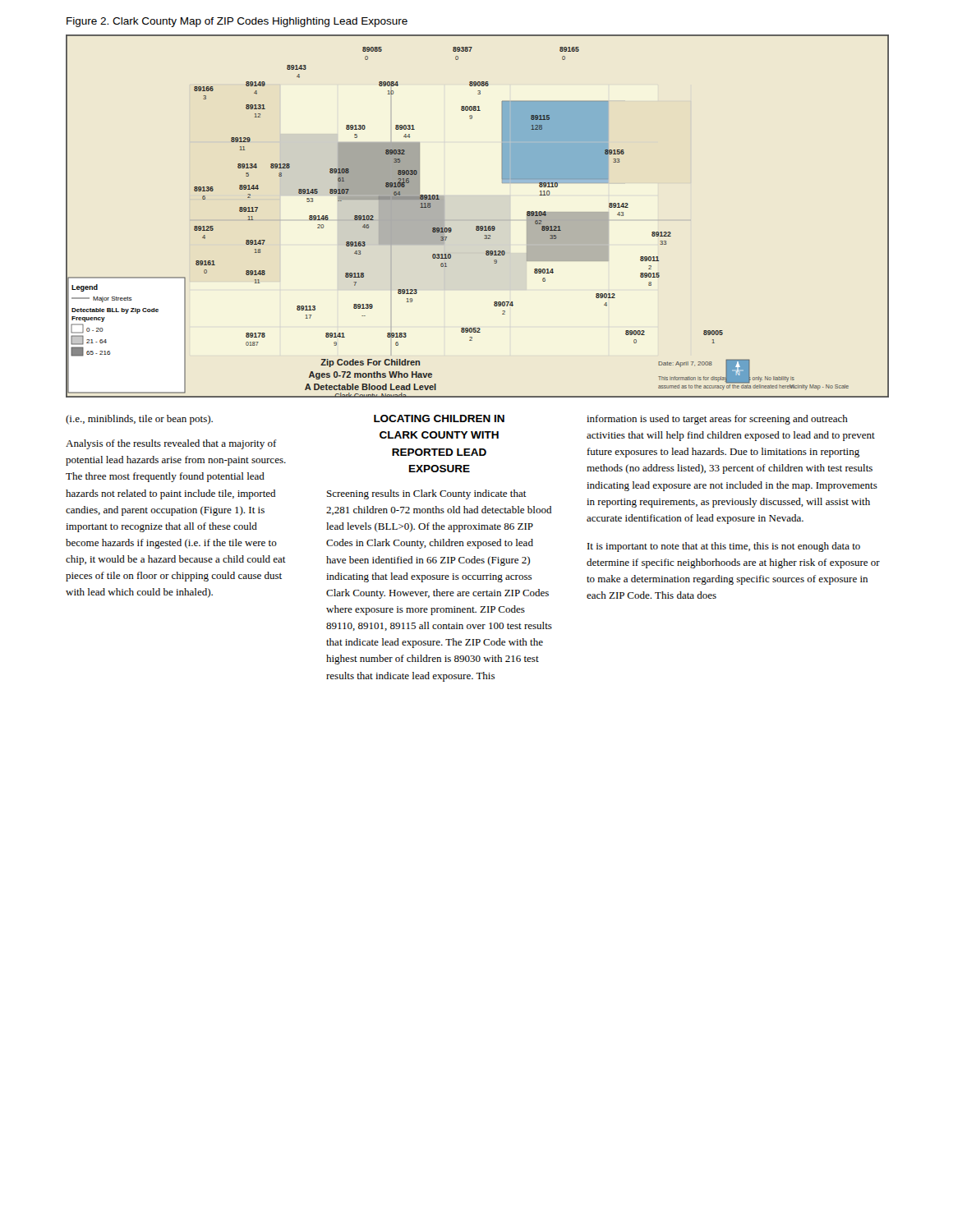The width and height of the screenshot is (953, 1232).
Task: Where is the passage that starts "(i.e., miniblinds, tile or bean"?
Action: 179,506
